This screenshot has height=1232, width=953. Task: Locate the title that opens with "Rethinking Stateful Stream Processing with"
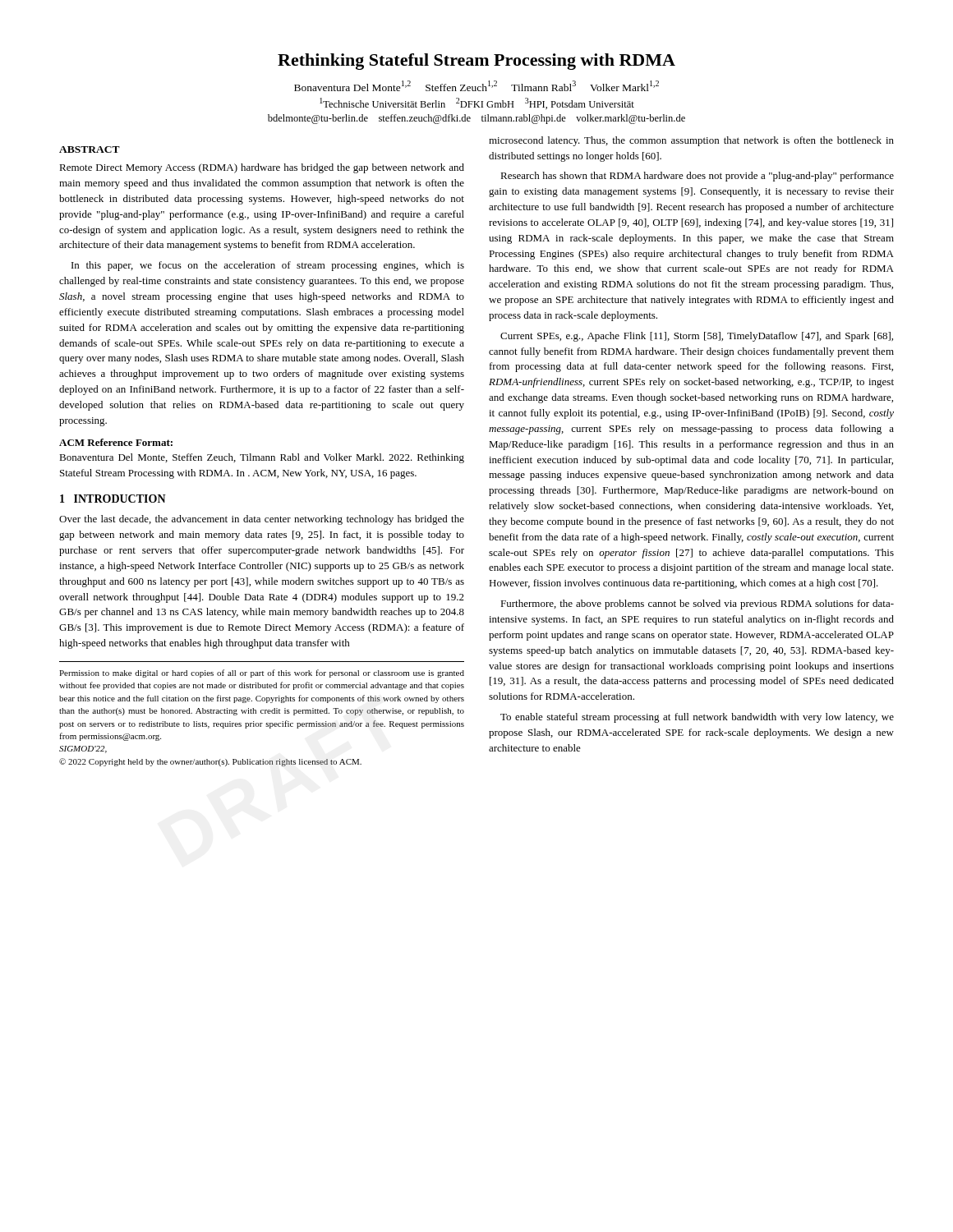[476, 60]
